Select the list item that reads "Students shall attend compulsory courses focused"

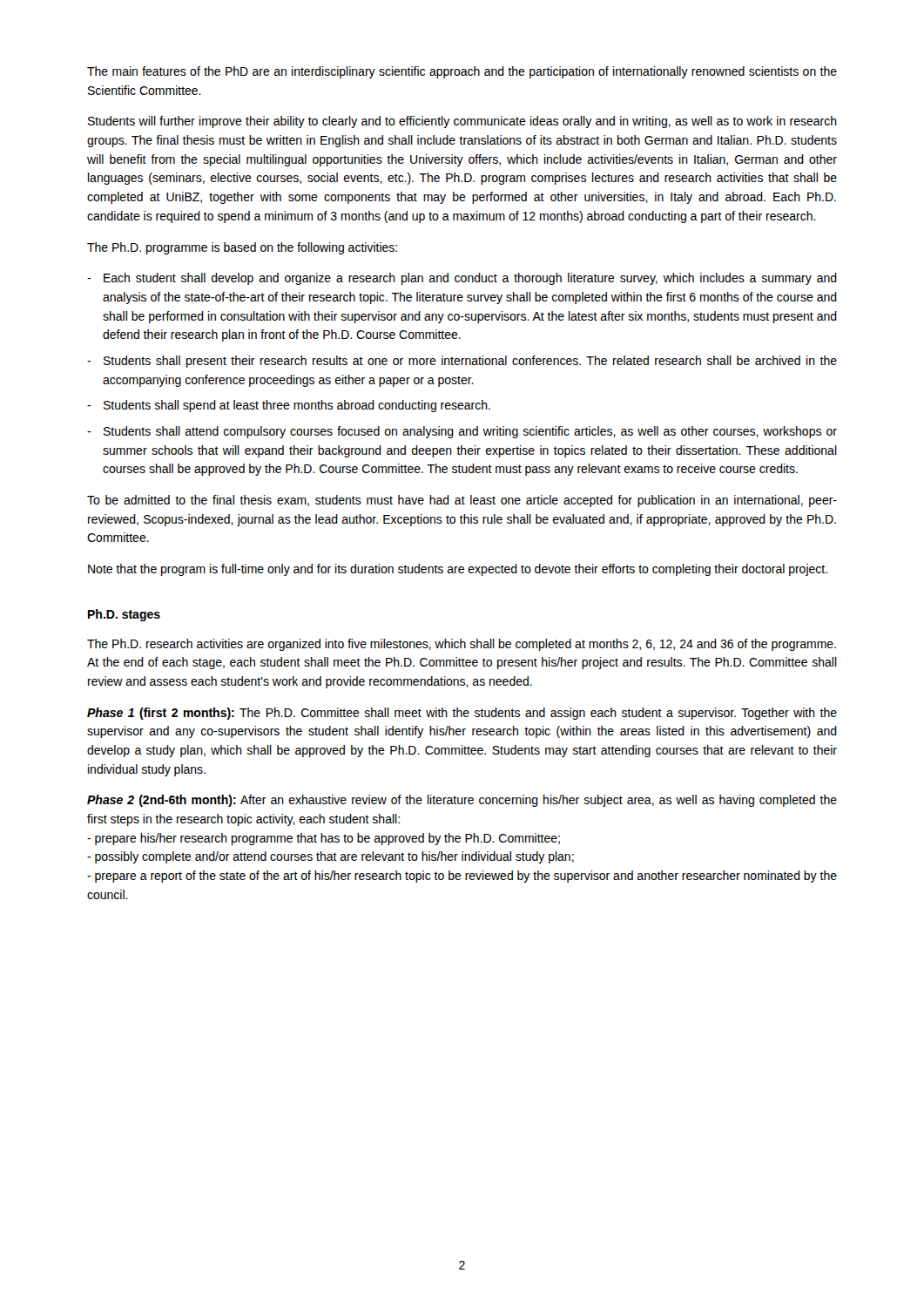[x=462, y=451]
